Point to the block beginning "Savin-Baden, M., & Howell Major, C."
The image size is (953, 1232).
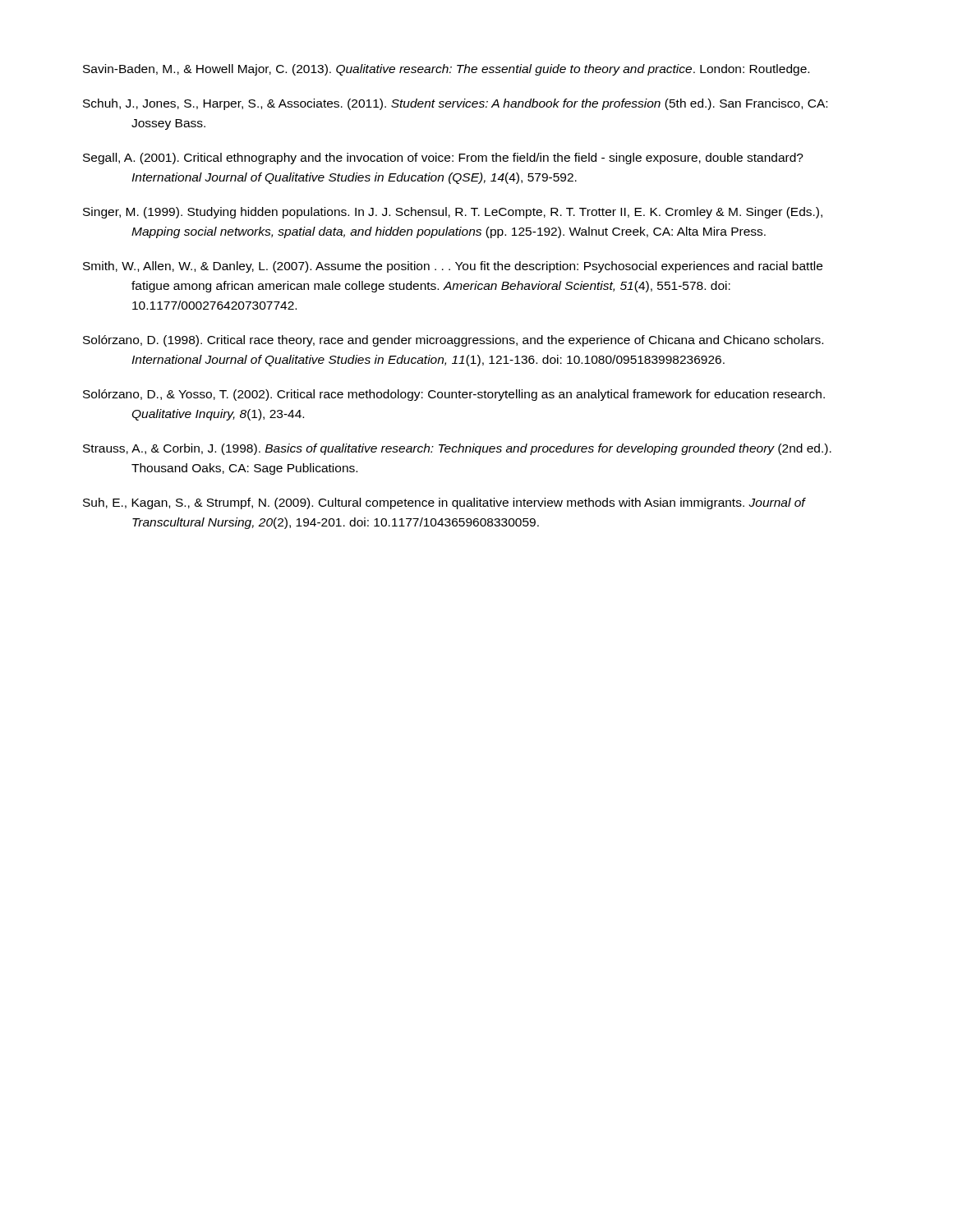446,69
